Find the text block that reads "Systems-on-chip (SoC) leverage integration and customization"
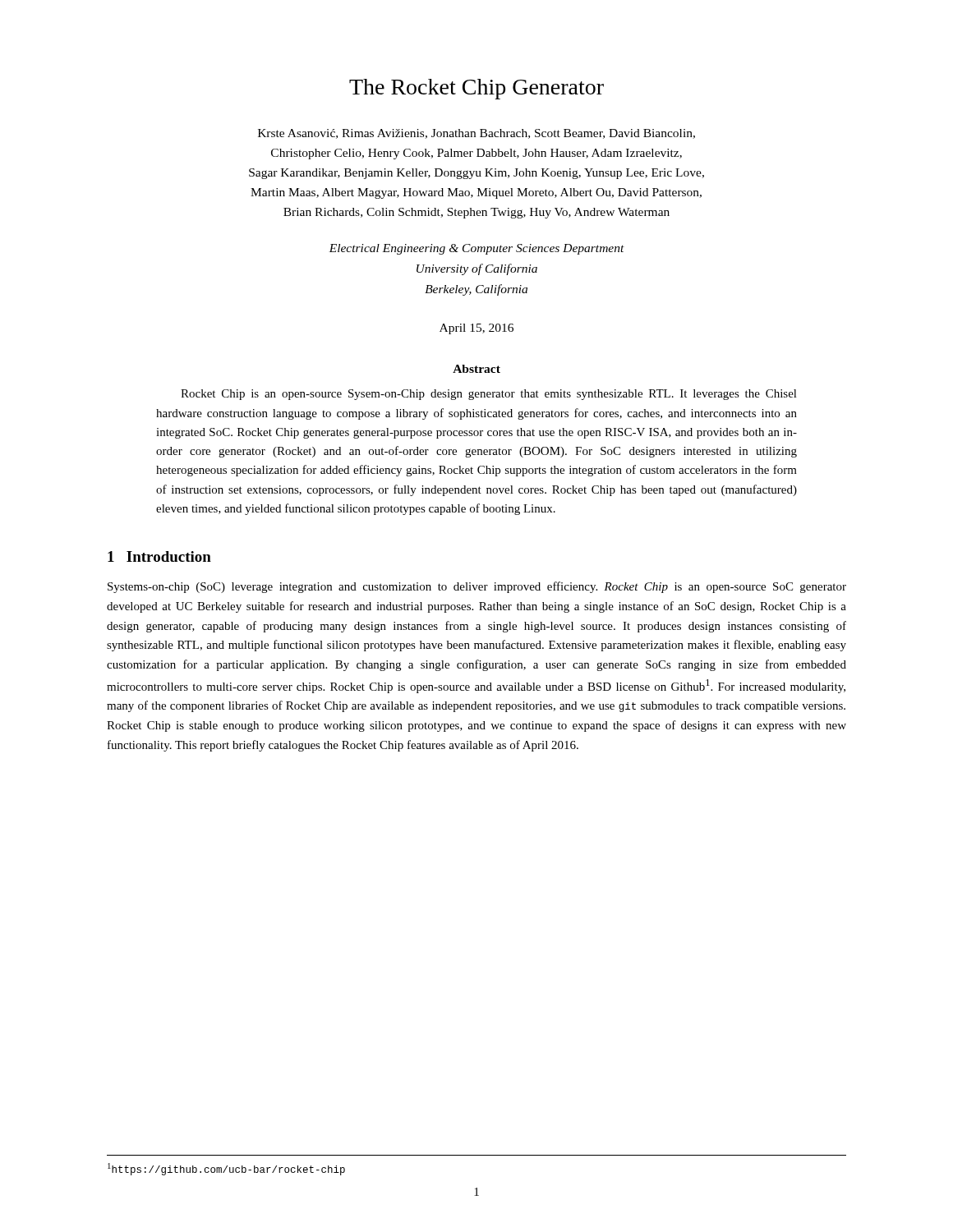Screen dimensions: 1232x953 point(476,666)
